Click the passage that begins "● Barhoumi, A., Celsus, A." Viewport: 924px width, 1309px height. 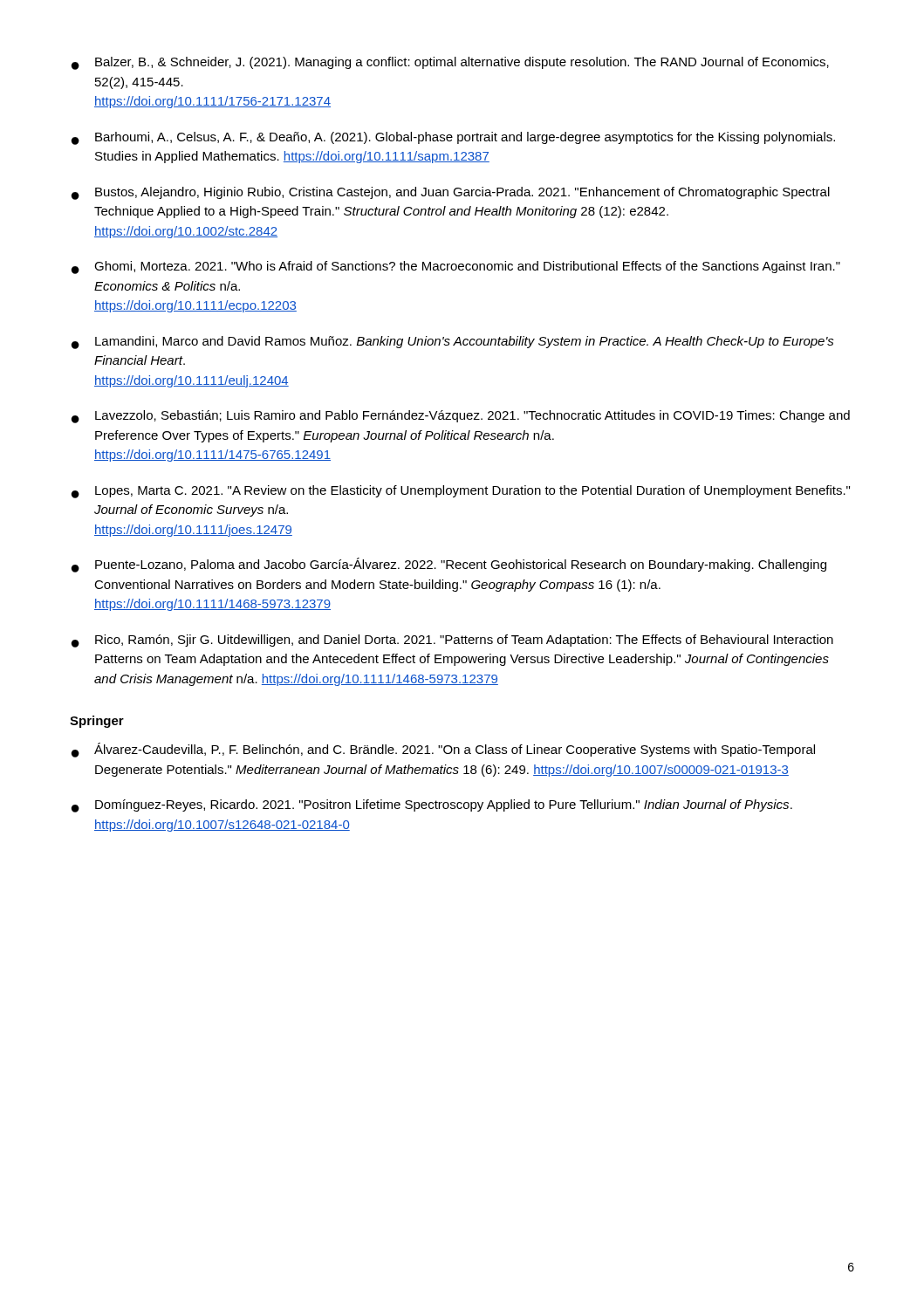(462, 147)
